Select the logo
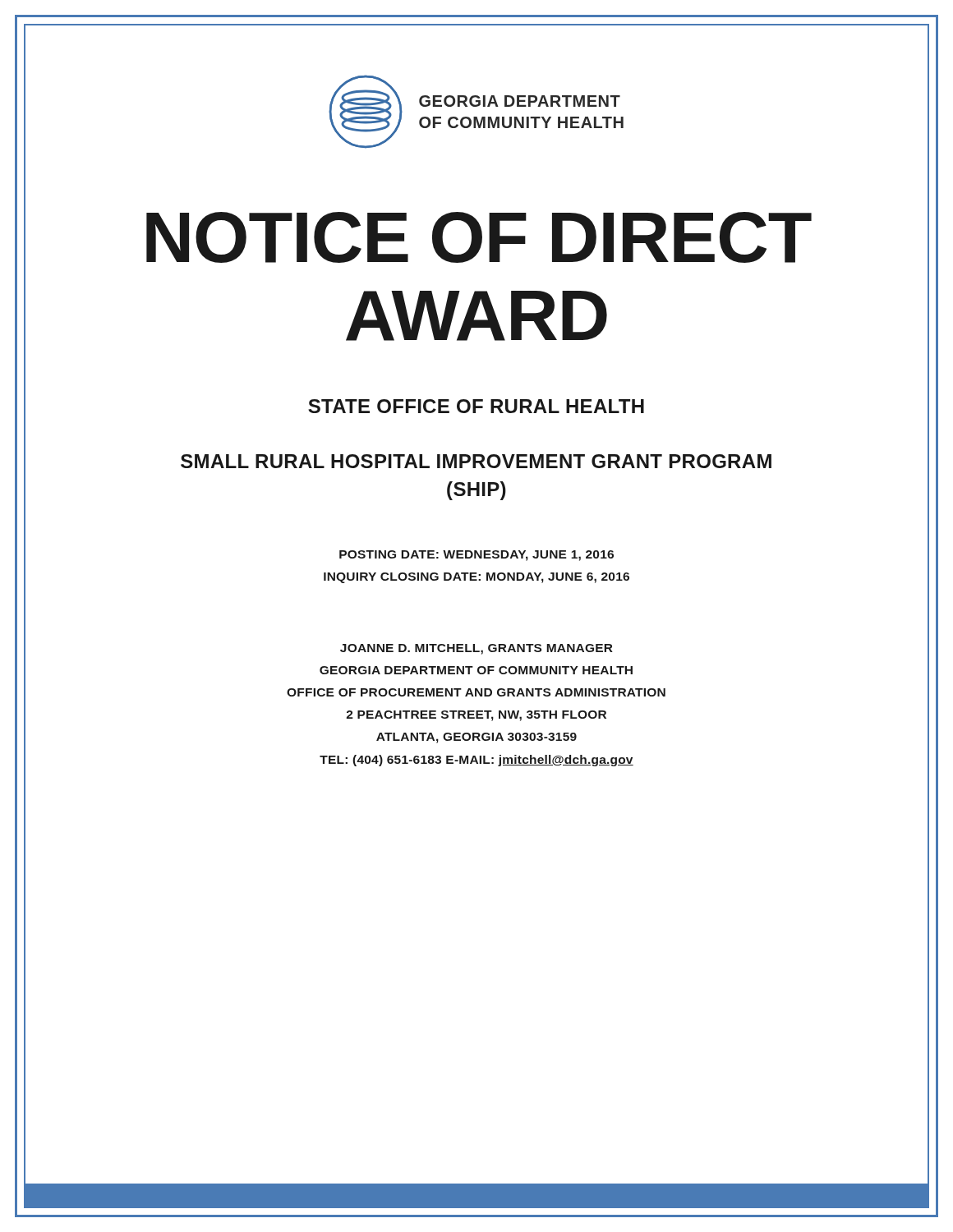 click(476, 112)
